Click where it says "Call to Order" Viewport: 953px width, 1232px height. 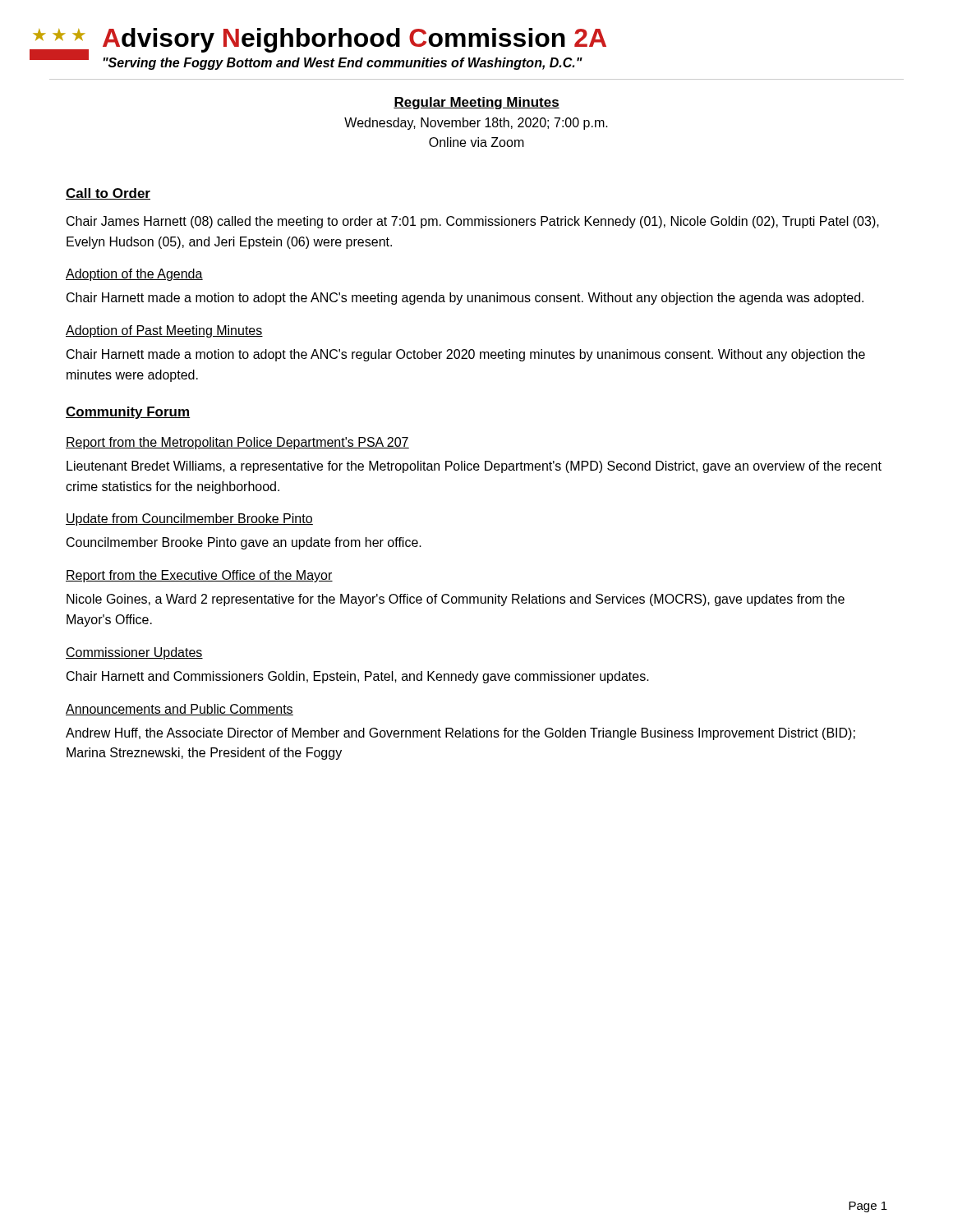(108, 193)
